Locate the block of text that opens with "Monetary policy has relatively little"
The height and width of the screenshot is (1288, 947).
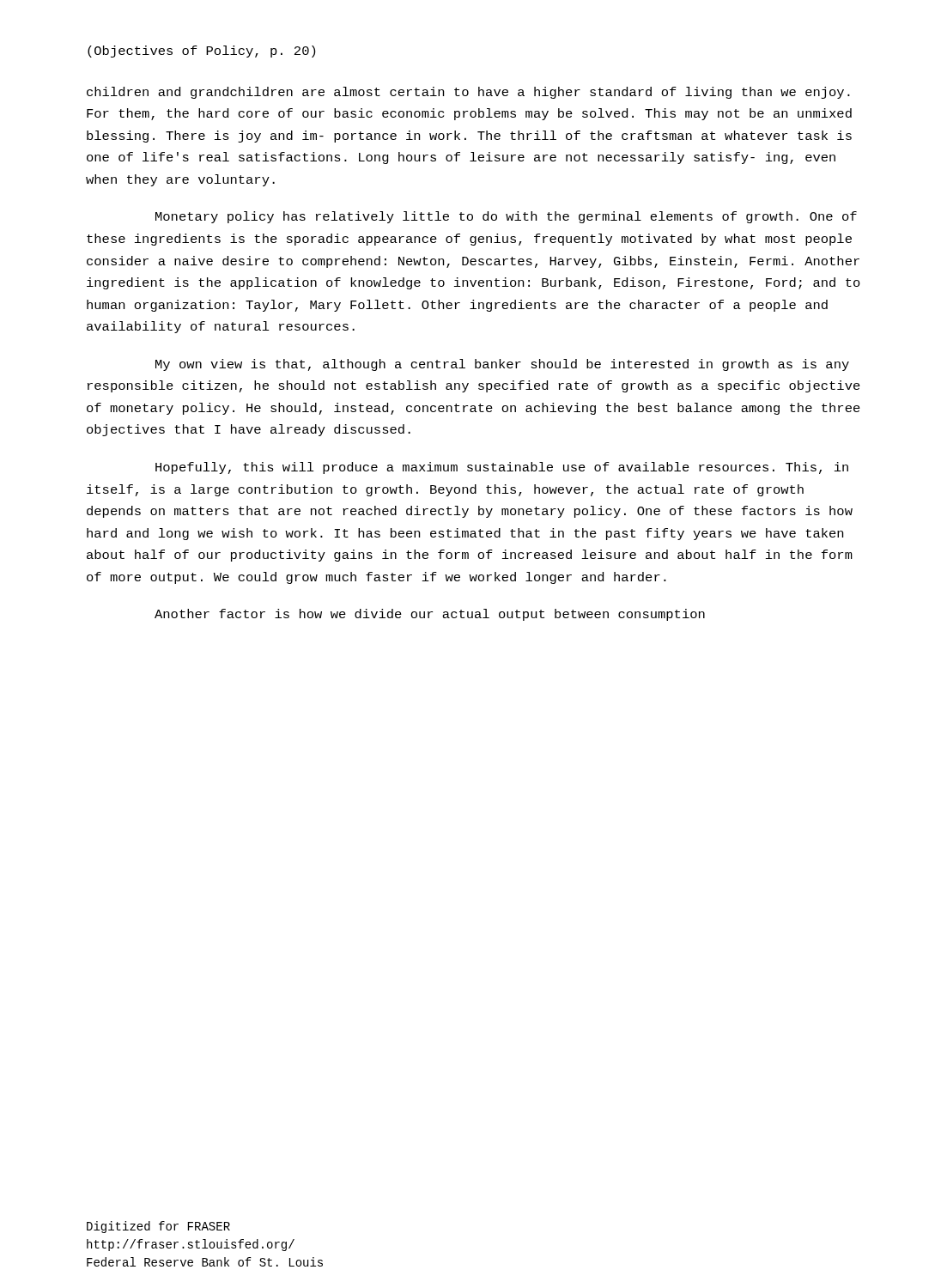[x=473, y=272]
